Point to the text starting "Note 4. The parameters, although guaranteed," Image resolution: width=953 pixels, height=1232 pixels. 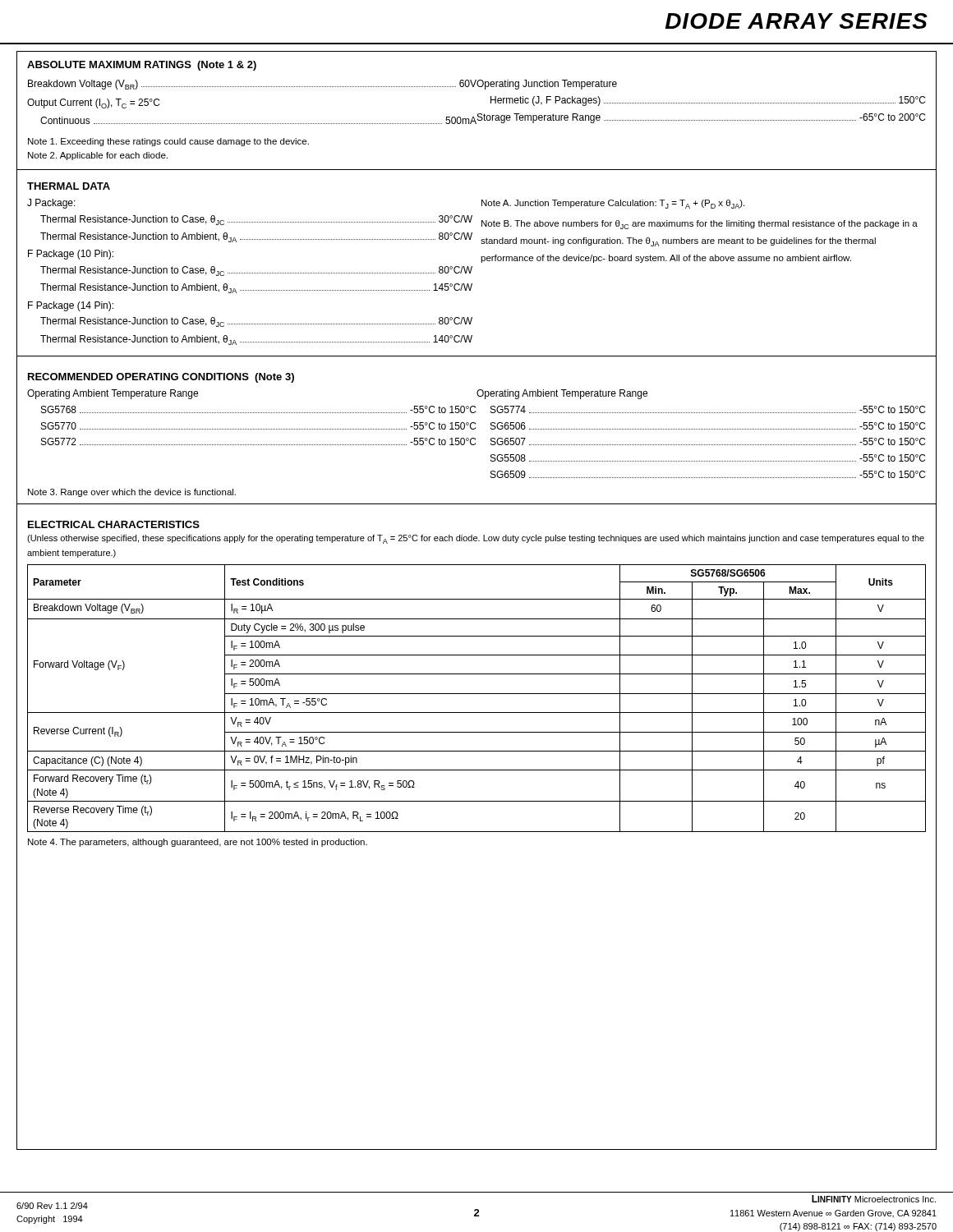pos(197,842)
